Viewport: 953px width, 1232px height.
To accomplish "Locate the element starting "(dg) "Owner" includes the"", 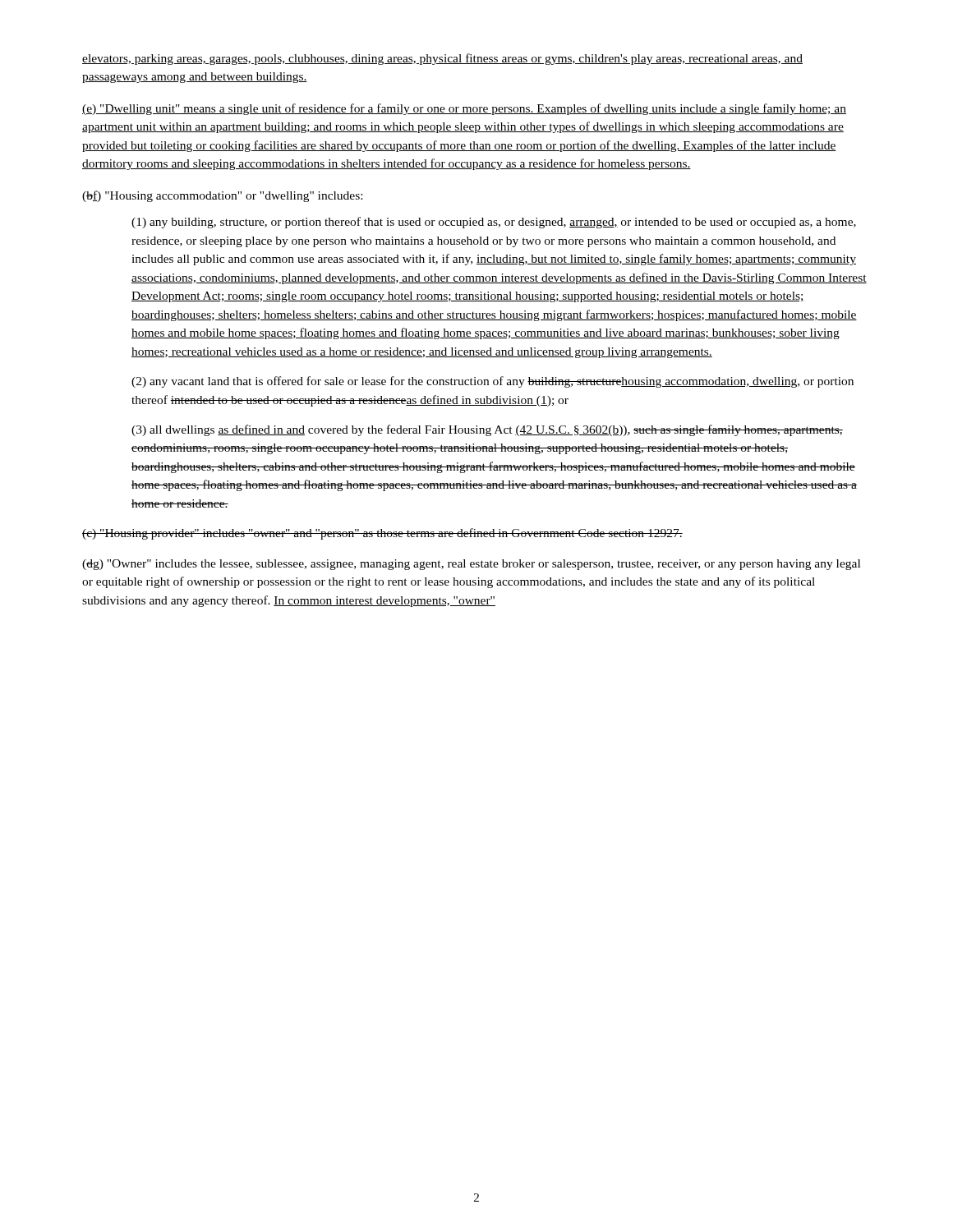I will point(471,581).
